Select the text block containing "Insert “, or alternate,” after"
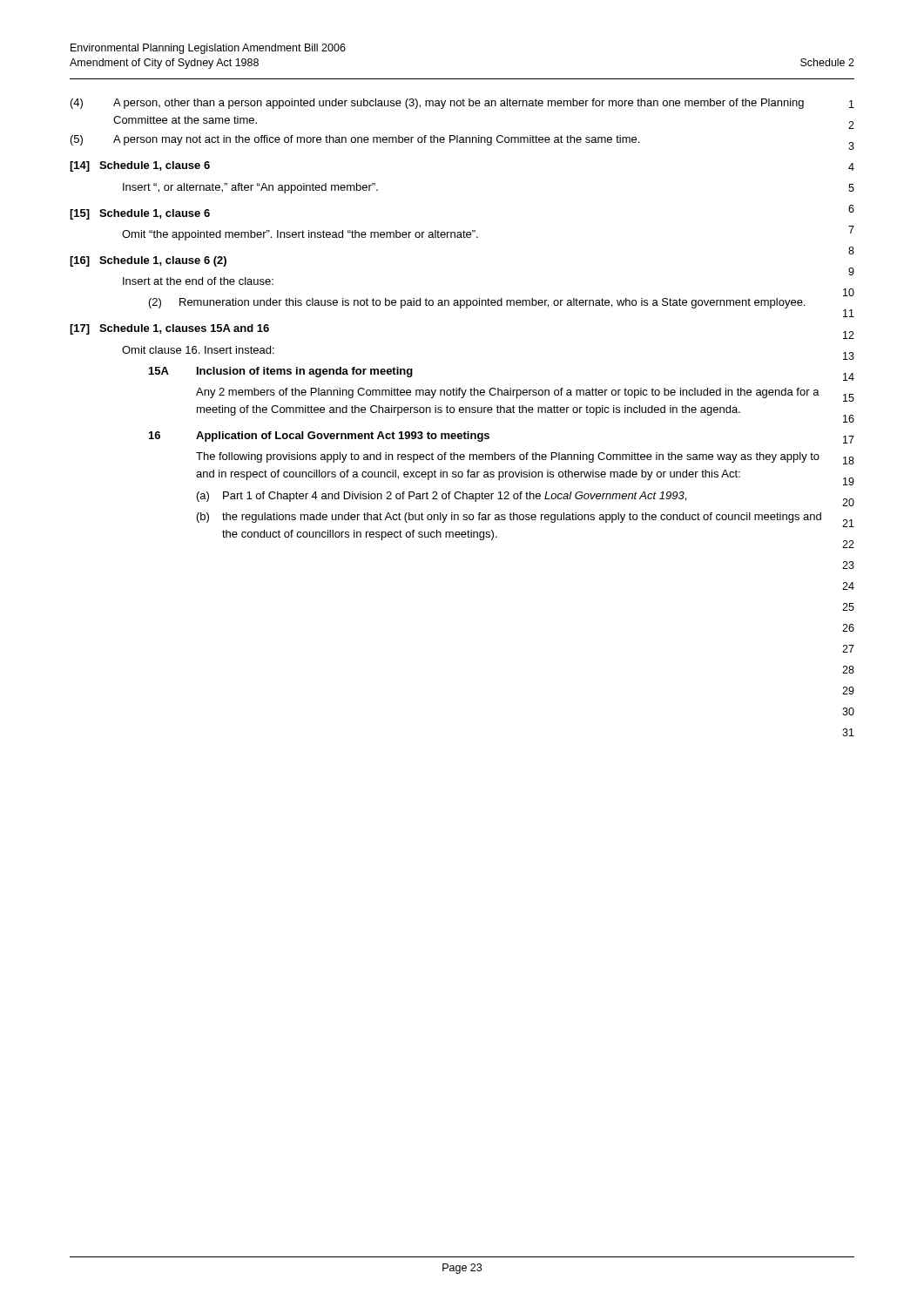This screenshot has height=1307, width=924. tap(250, 187)
